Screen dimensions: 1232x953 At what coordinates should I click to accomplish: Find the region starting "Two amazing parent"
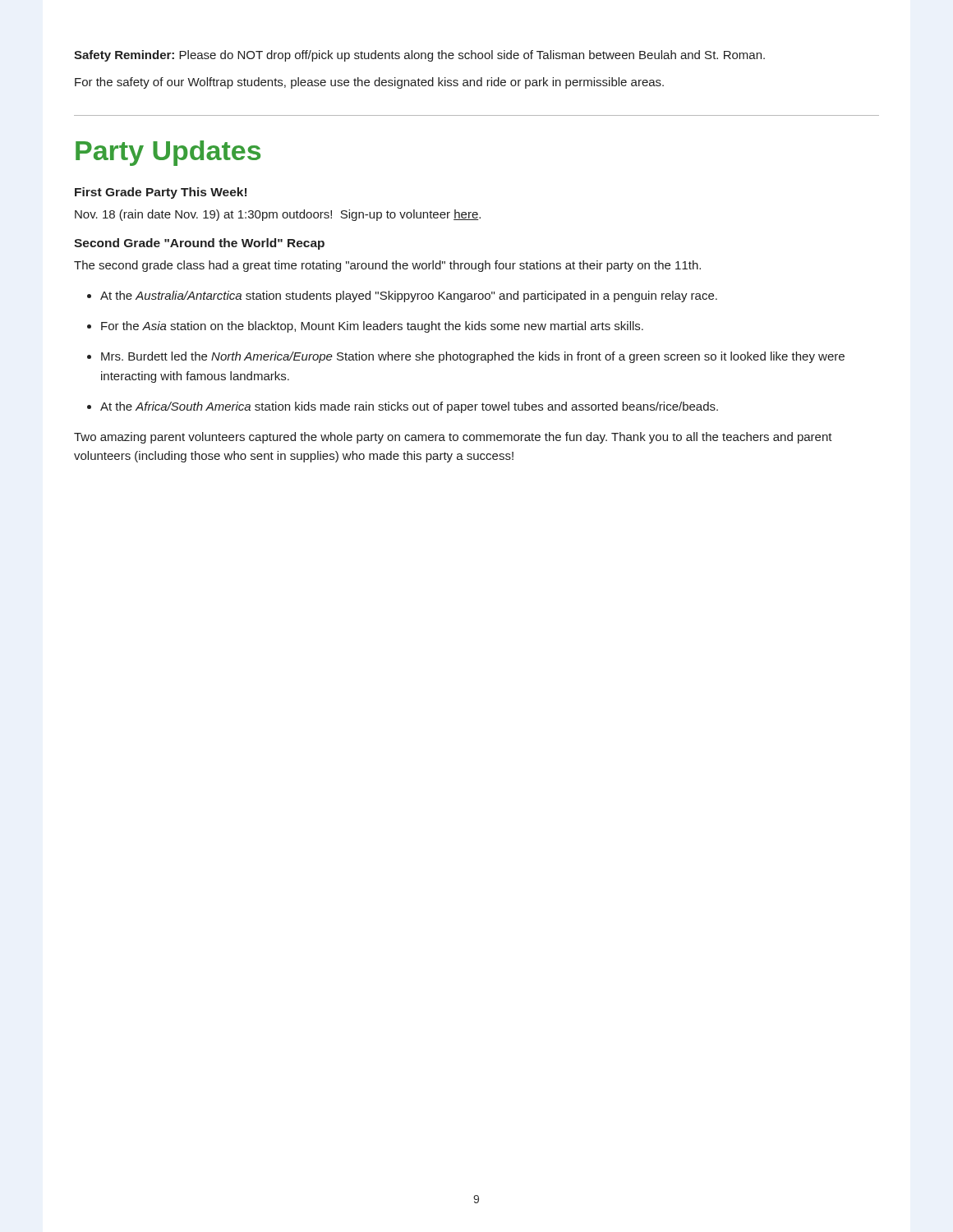click(x=453, y=446)
